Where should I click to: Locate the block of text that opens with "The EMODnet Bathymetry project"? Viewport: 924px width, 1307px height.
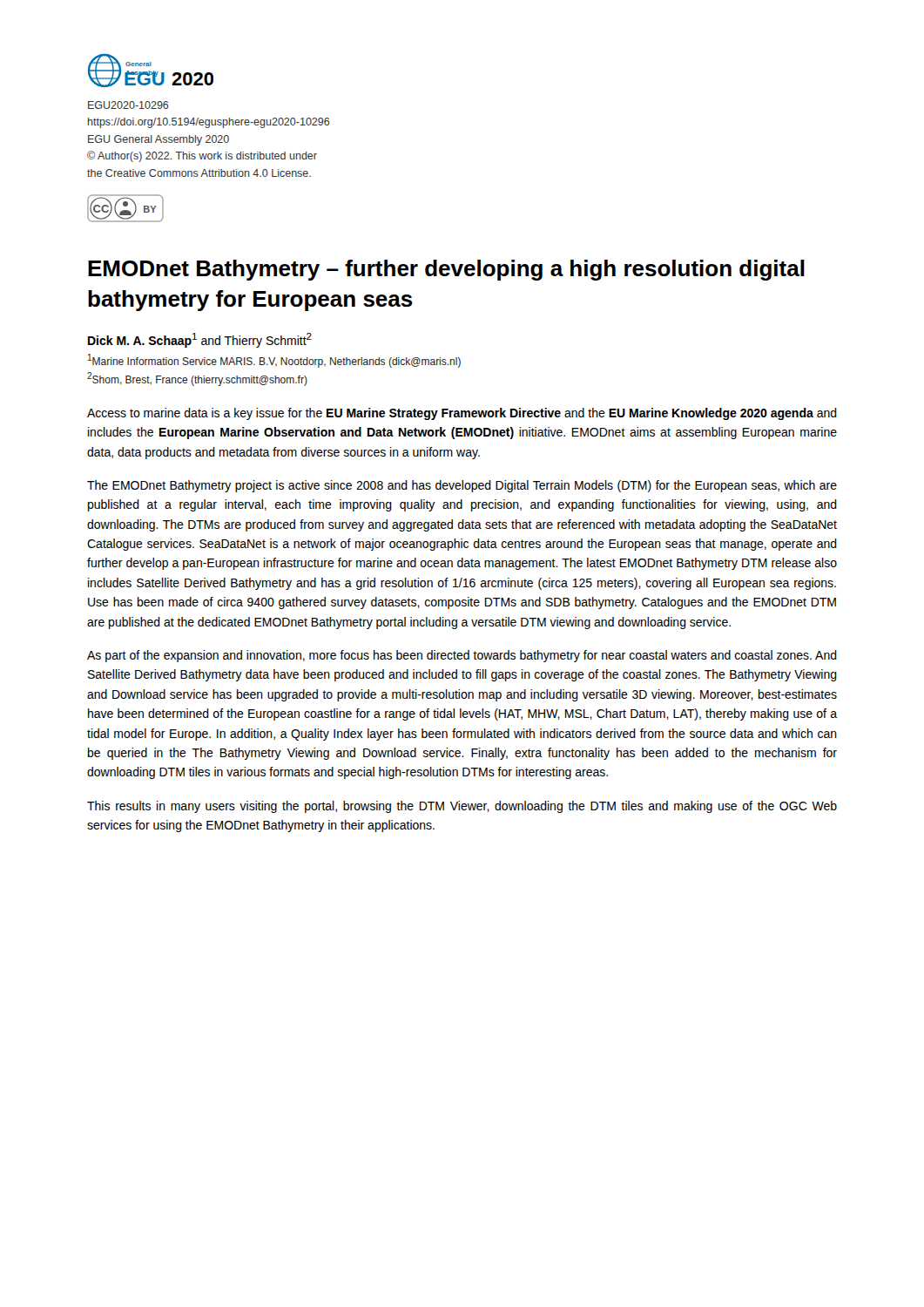tap(462, 554)
